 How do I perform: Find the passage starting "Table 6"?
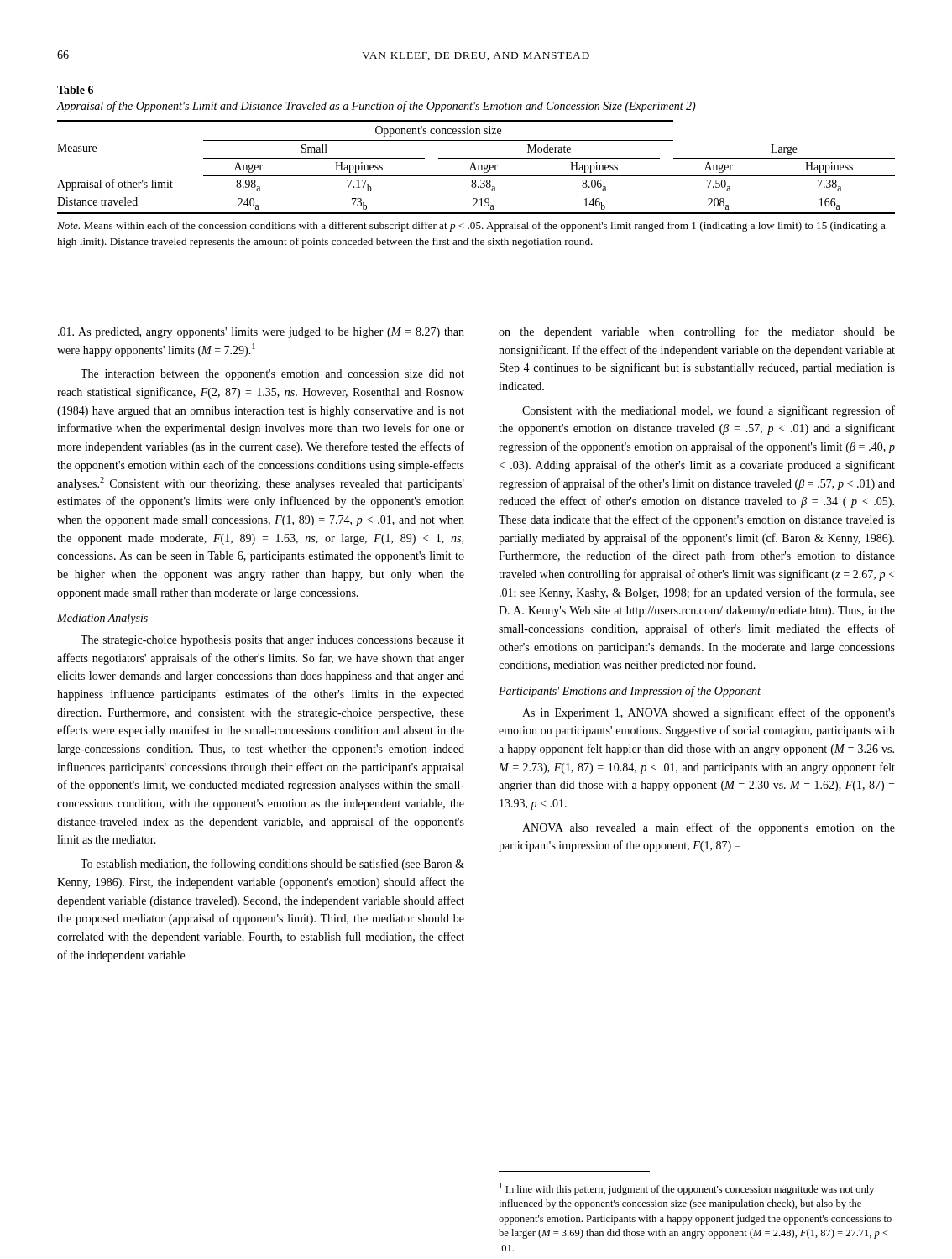click(x=75, y=90)
